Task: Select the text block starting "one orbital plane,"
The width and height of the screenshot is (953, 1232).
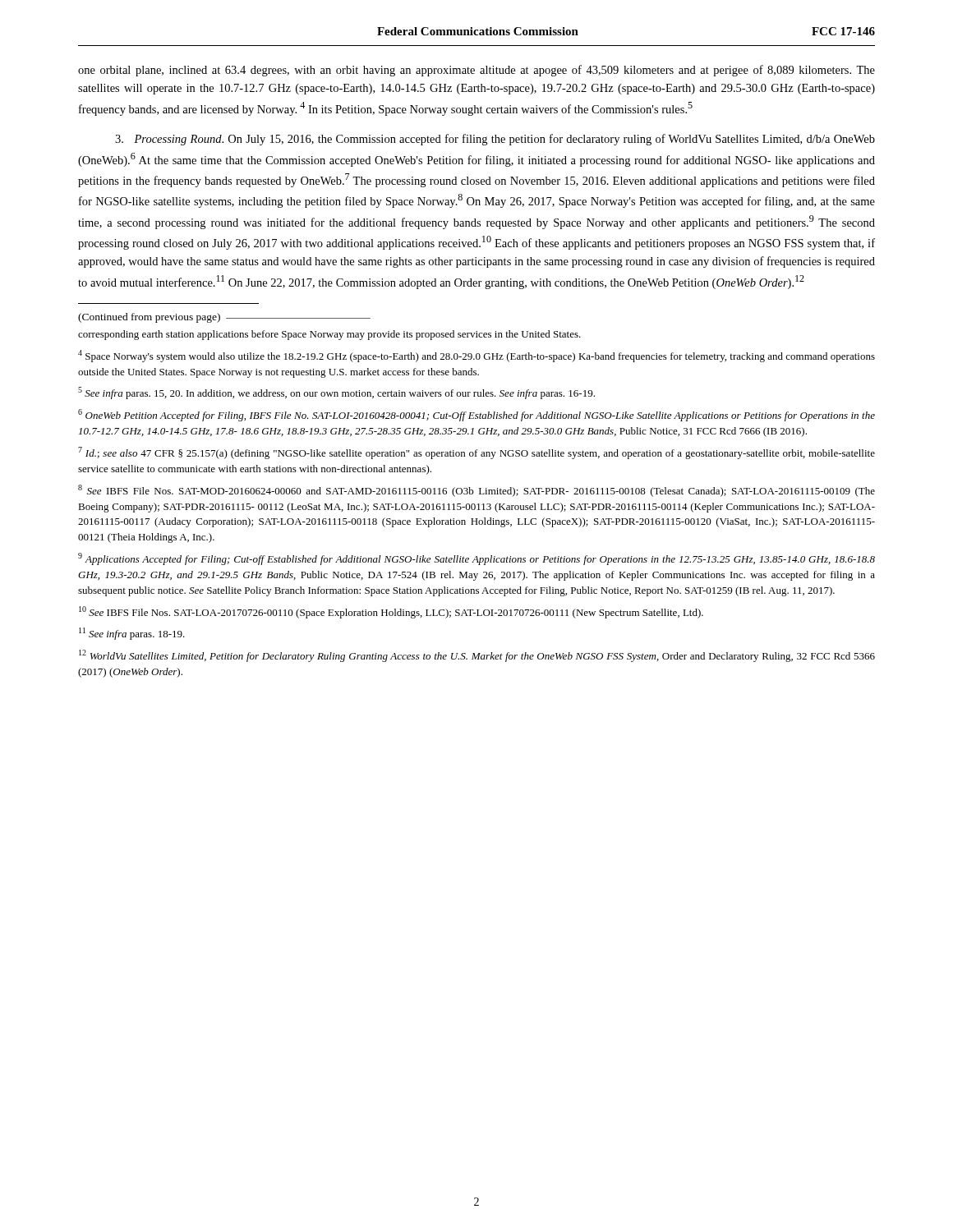Action: (476, 90)
